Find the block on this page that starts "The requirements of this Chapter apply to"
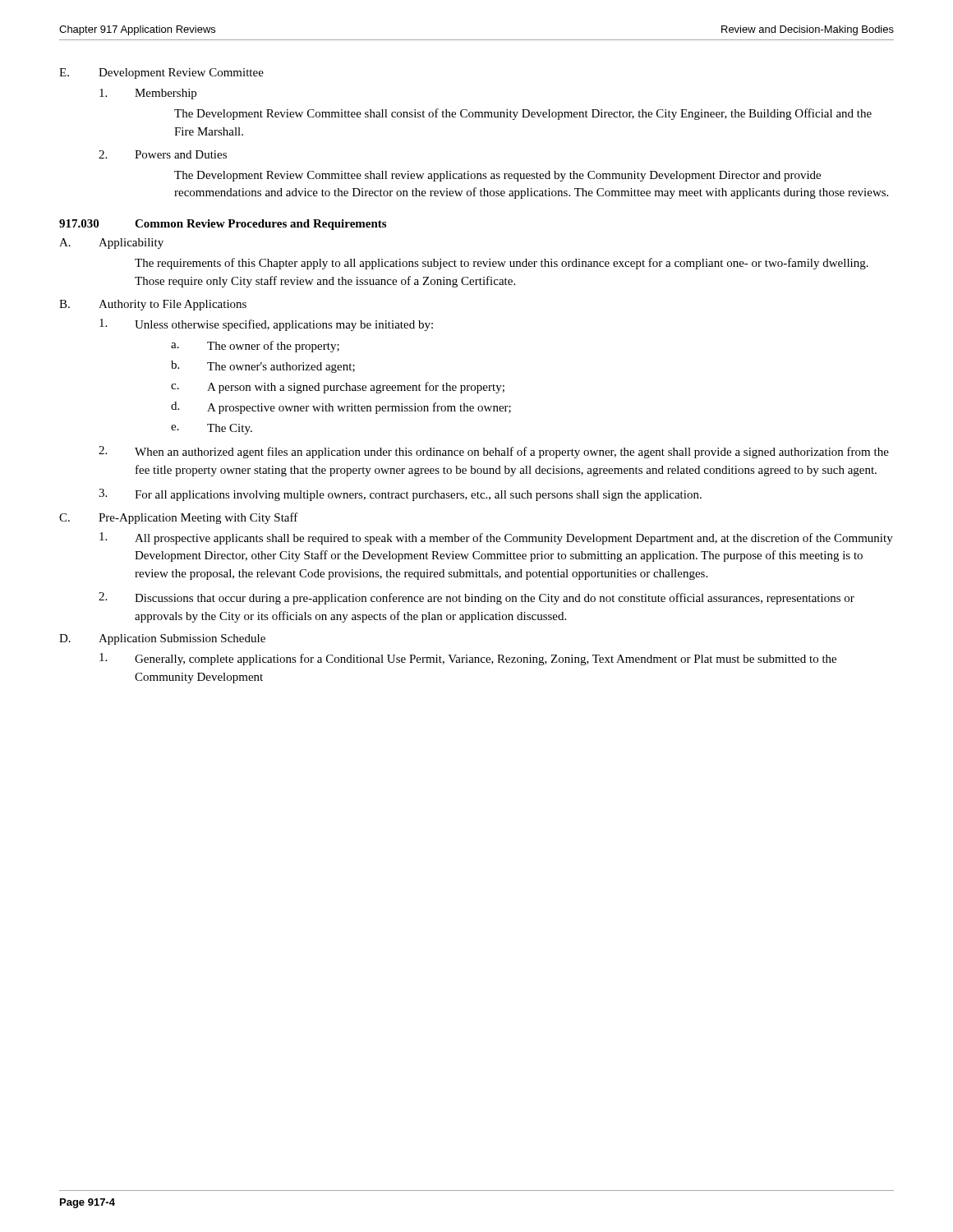Viewport: 953px width, 1232px height. [502, 272]
